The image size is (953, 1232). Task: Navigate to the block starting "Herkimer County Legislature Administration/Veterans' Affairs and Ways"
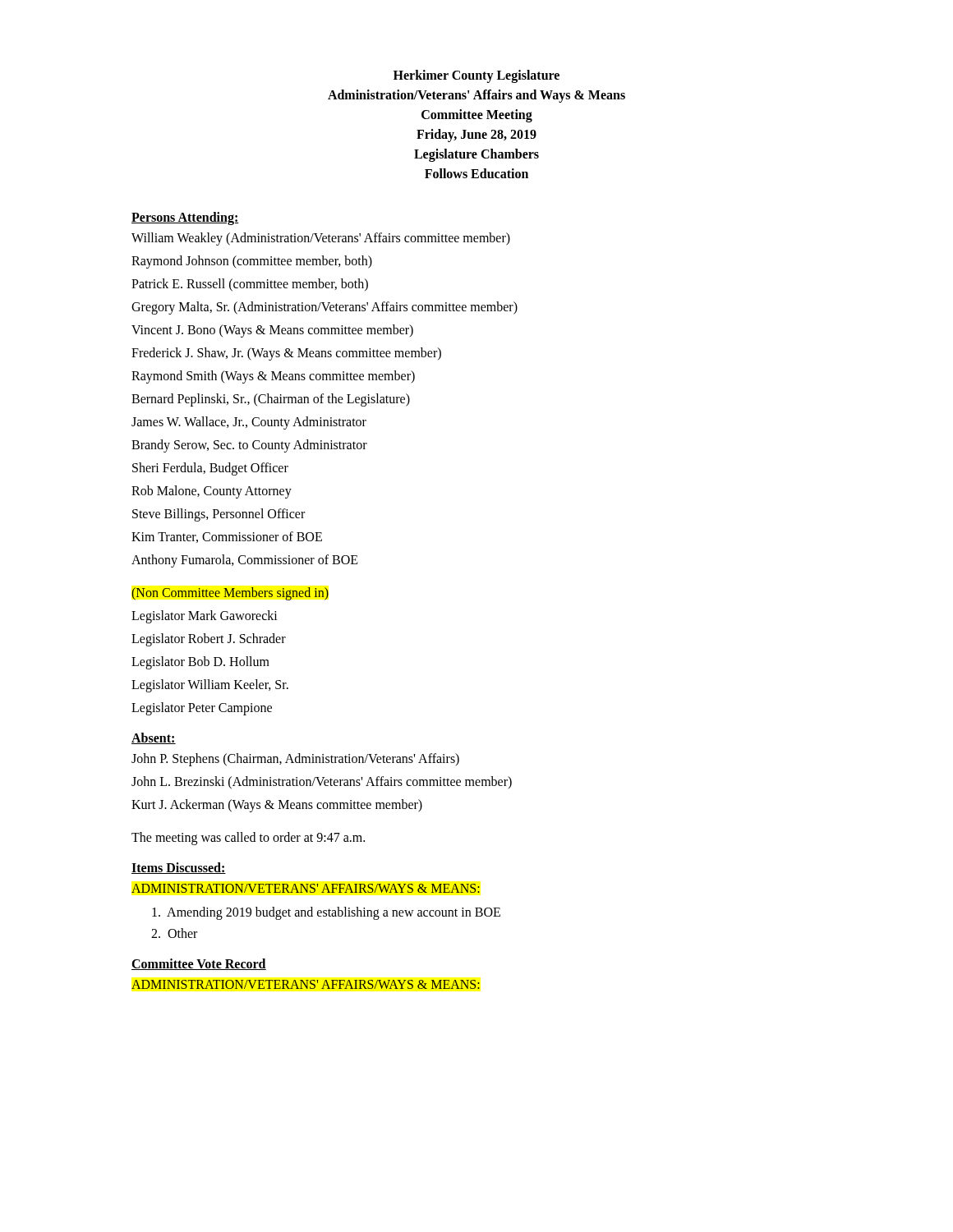pyautogui.click(x=476, y=125)
